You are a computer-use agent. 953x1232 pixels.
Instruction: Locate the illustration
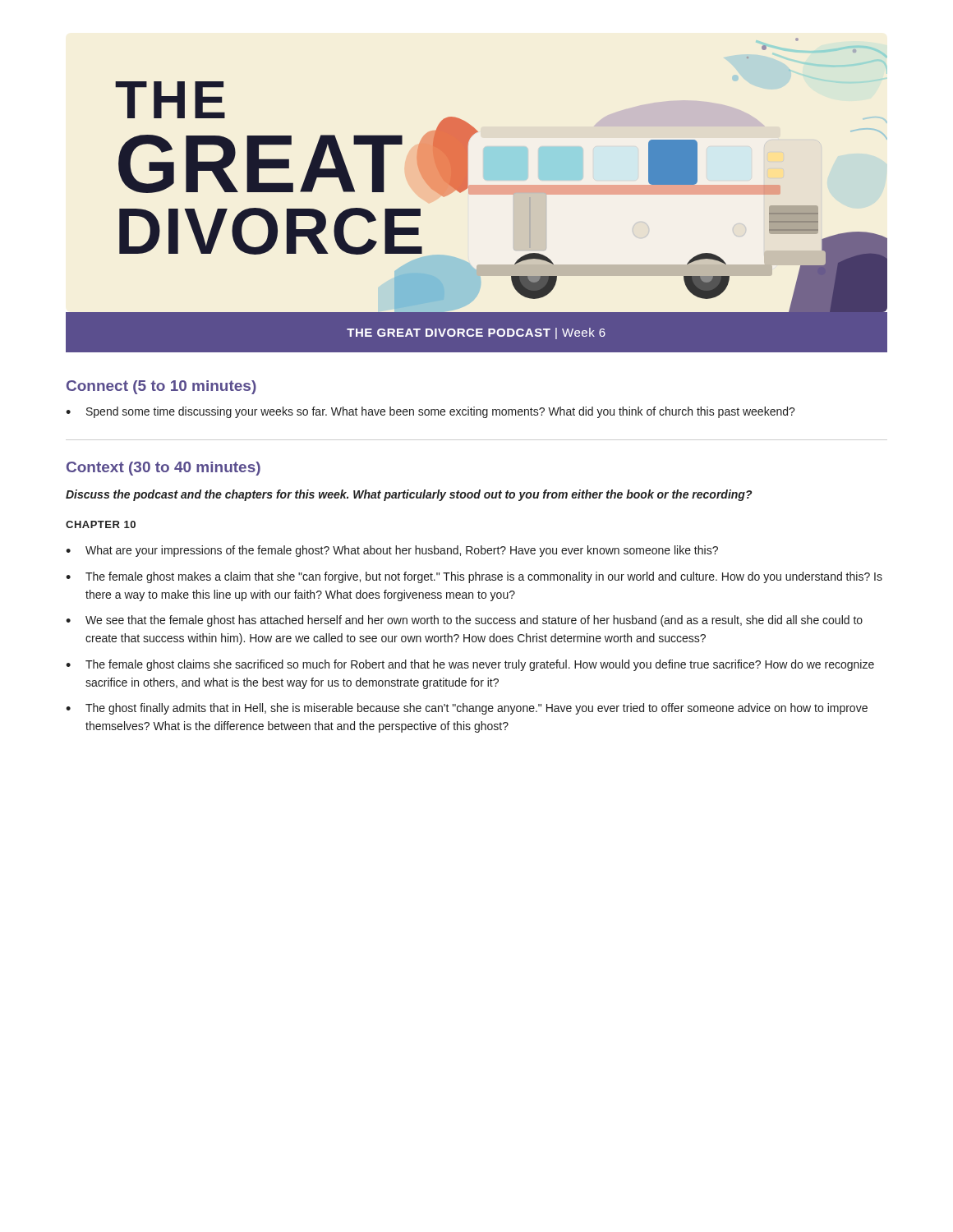(x=476, y=172)
